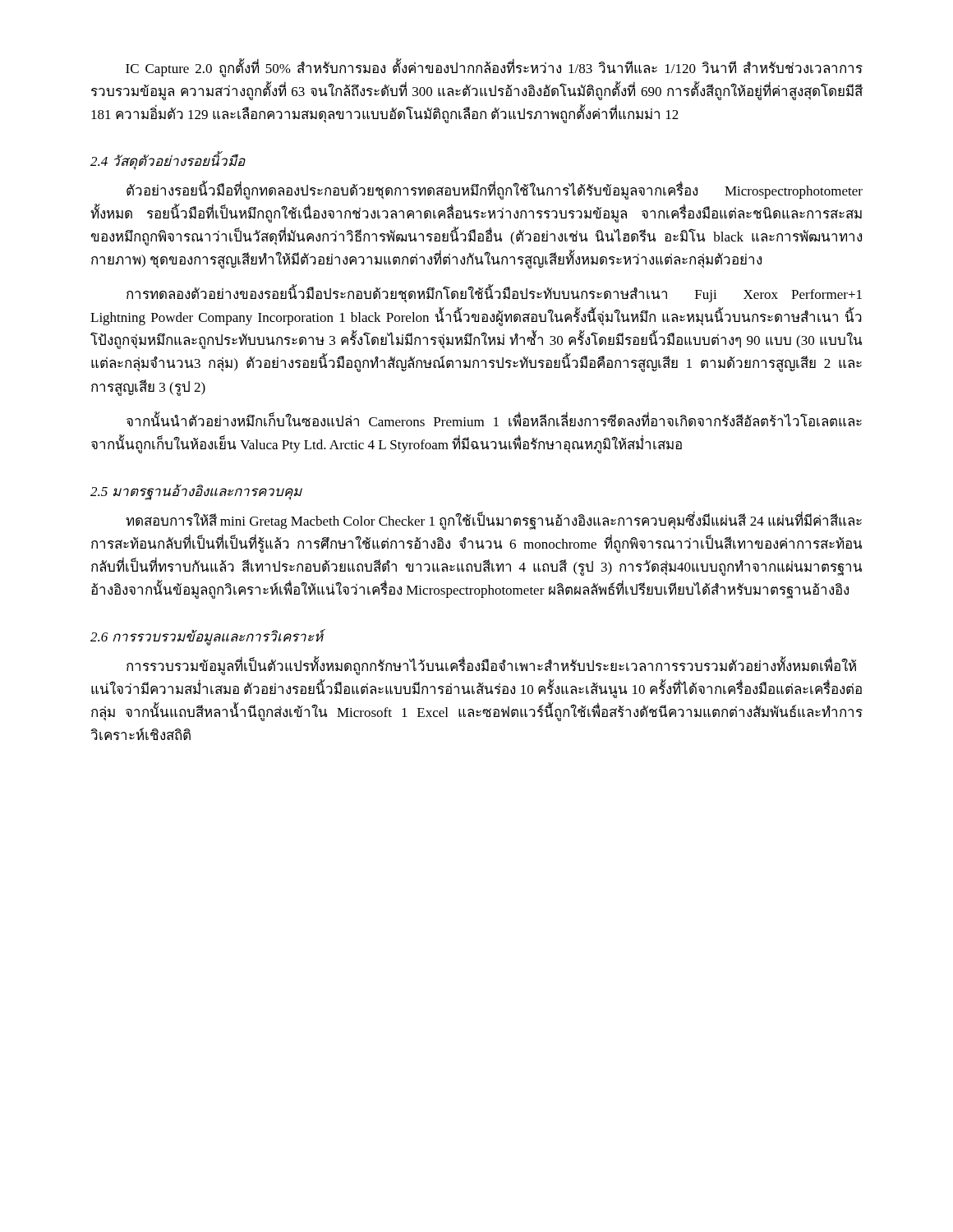This screenshot has height=1232, width=953.
Task: Select the block starting "จากนั้นนำตัวอย่างหมึกเก็บในซองแปล่า Camerons Premium"
Action: pos(476,433)
